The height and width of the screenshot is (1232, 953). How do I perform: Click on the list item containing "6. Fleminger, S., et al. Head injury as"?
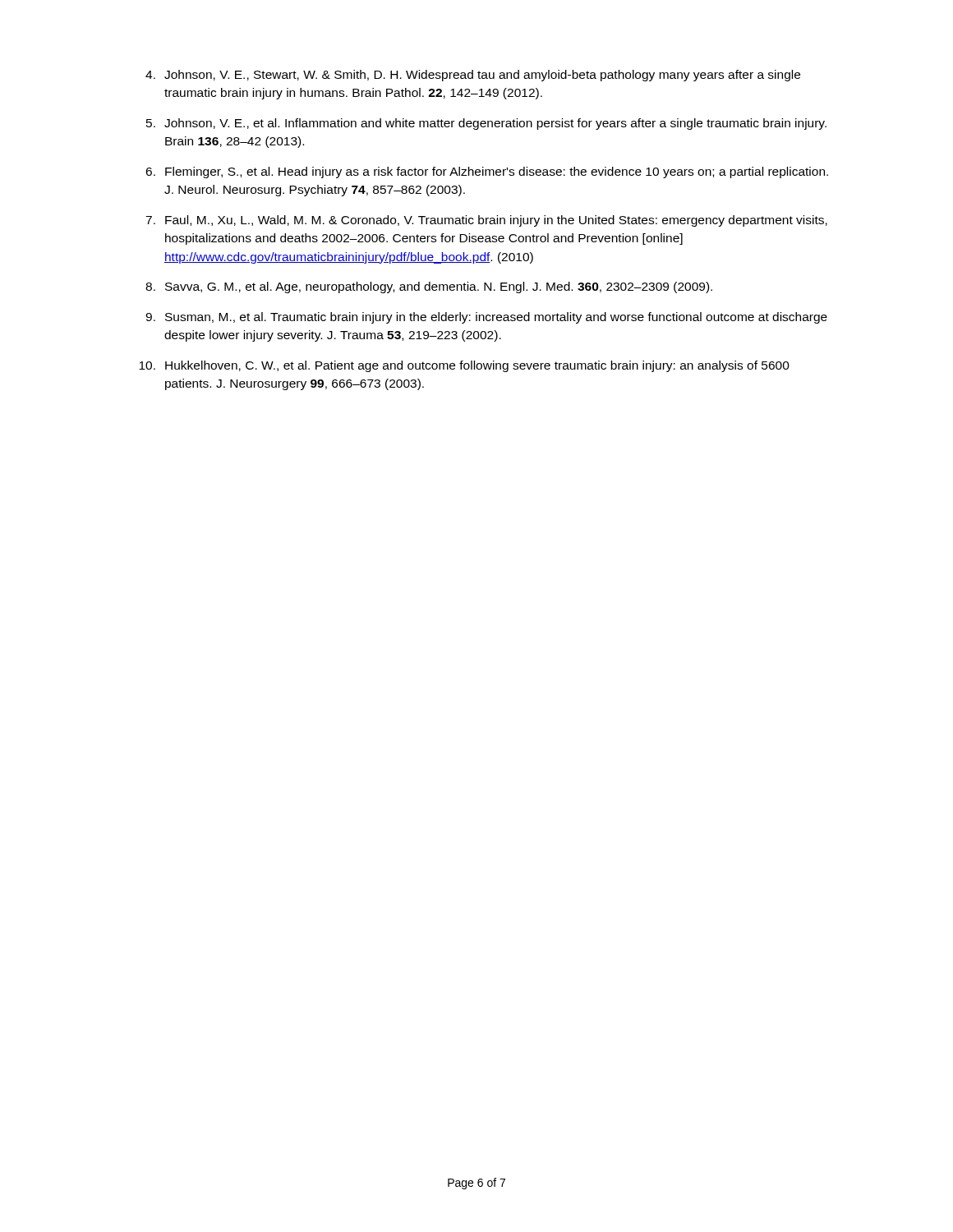coord(476,181)
